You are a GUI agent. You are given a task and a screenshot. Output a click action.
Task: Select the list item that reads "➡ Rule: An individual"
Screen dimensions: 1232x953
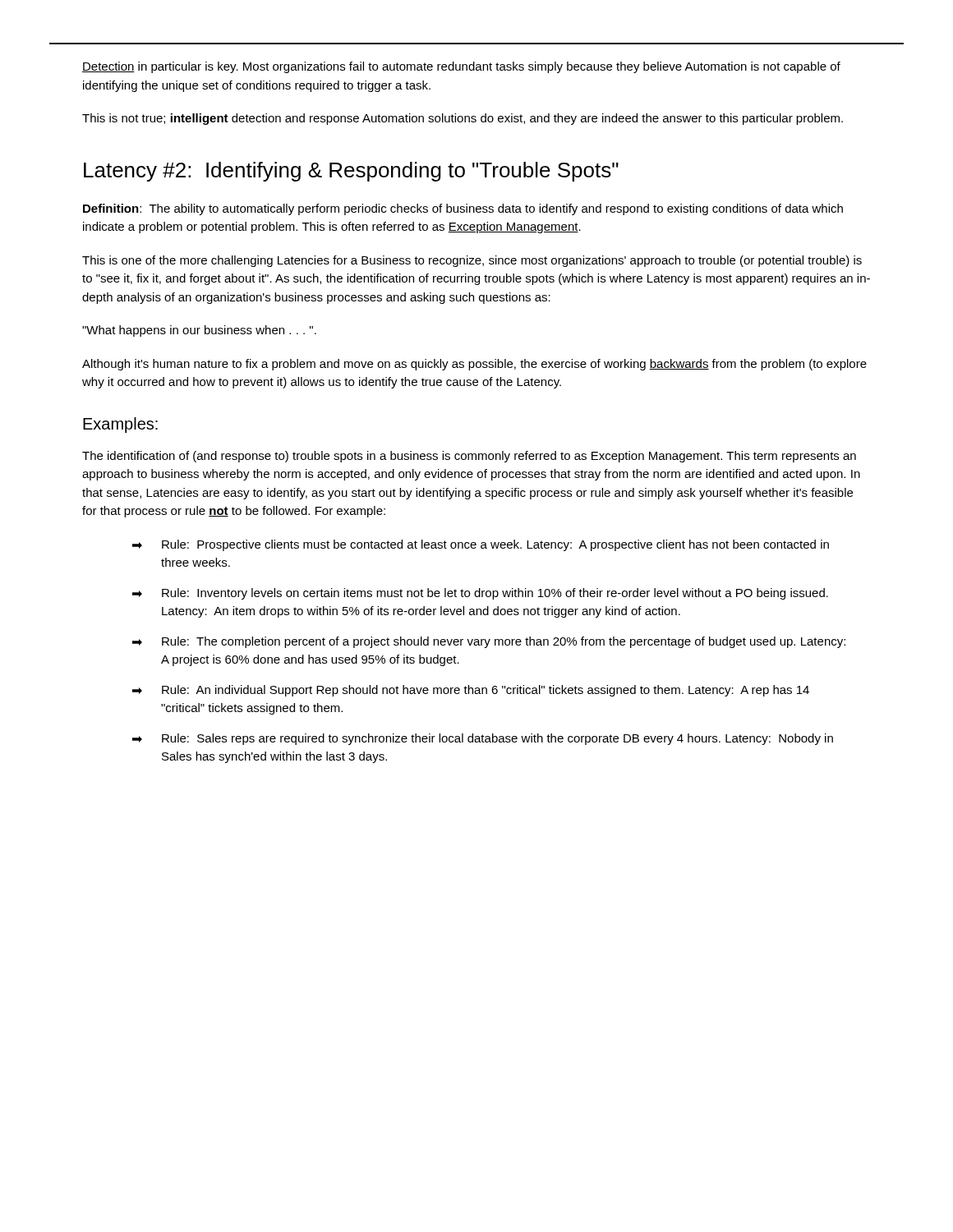click(x=493, y=699)
